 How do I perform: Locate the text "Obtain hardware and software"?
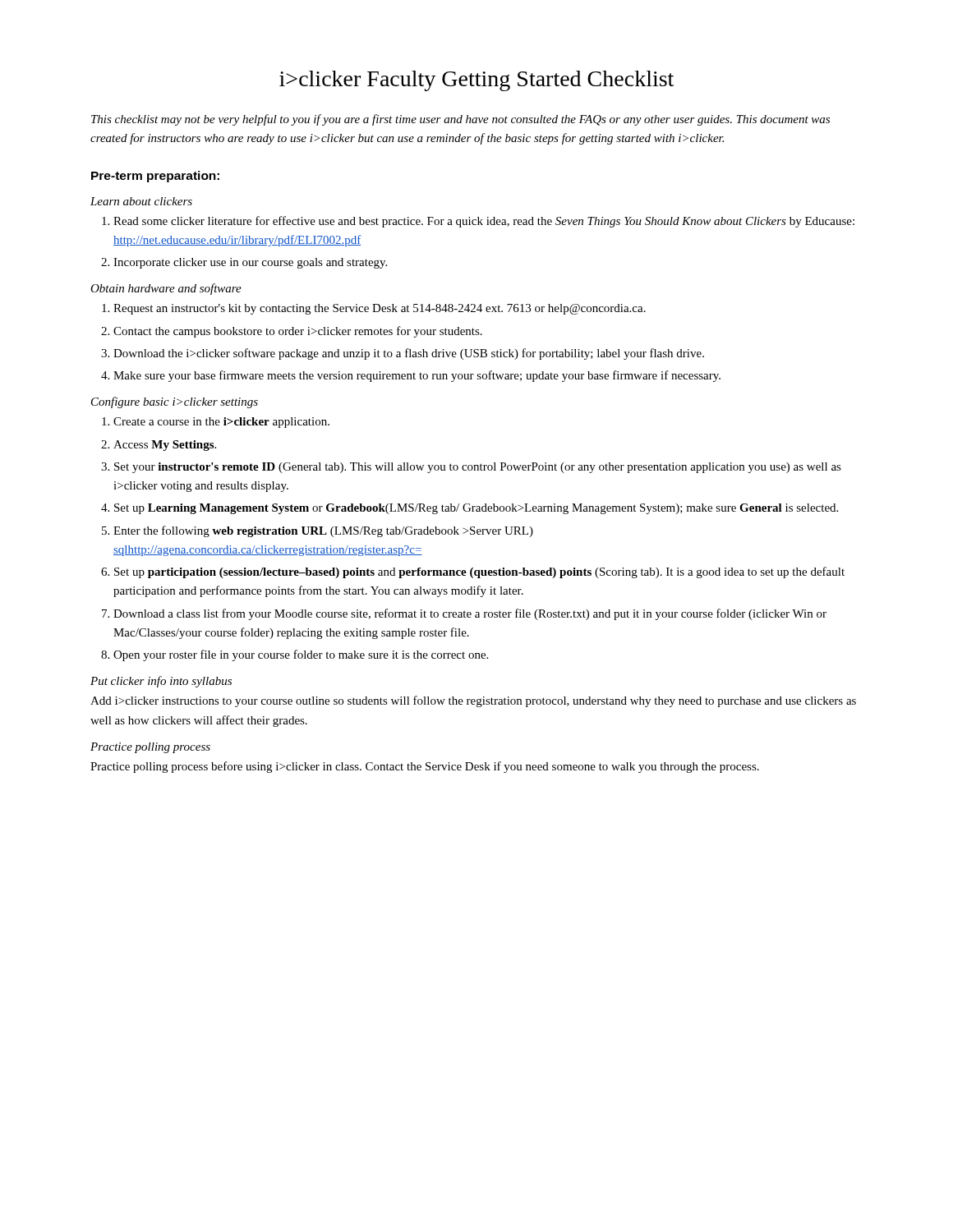pyautogui.click(x=166, y=288)
